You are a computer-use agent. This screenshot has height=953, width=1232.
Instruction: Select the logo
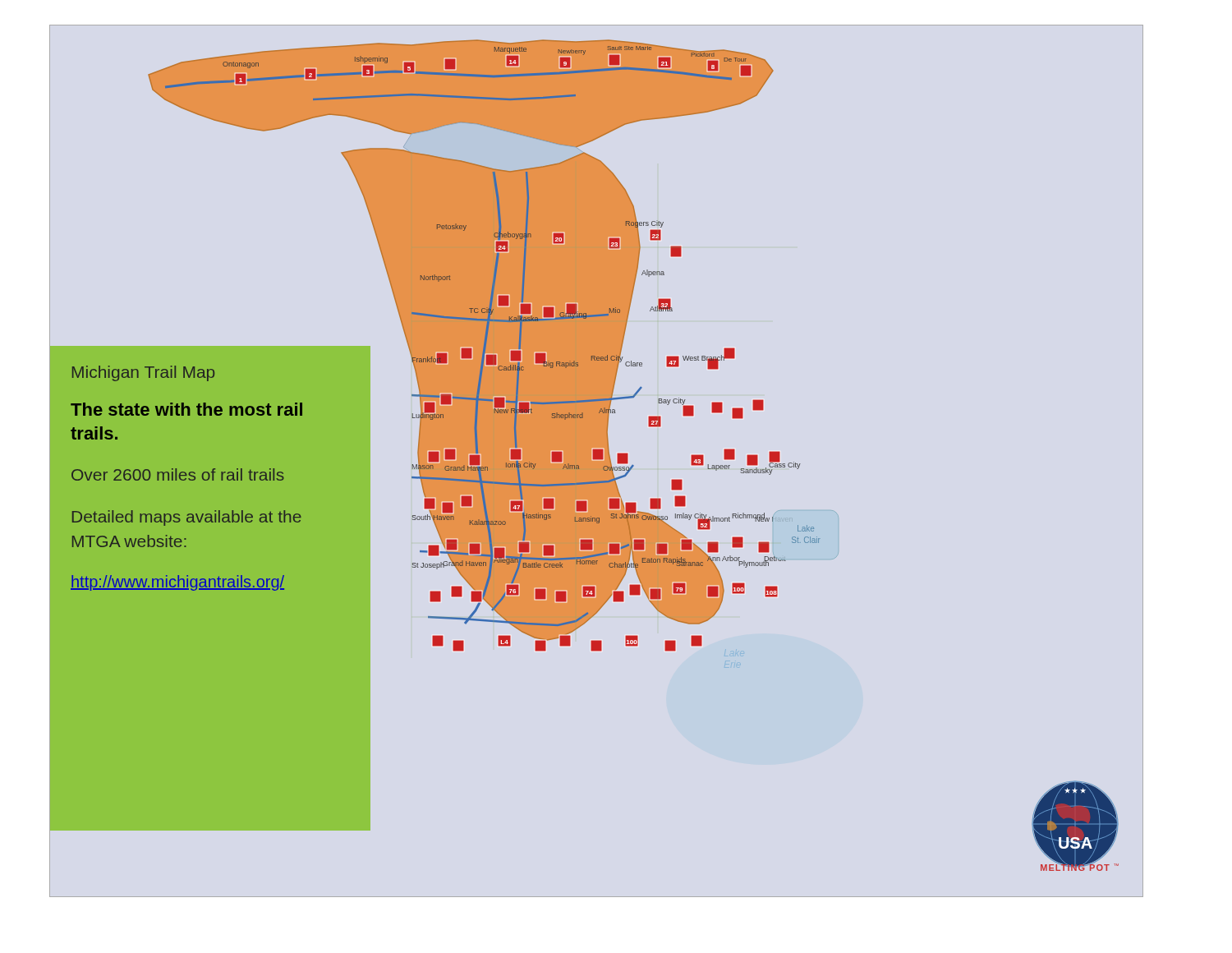[1075, 829]
